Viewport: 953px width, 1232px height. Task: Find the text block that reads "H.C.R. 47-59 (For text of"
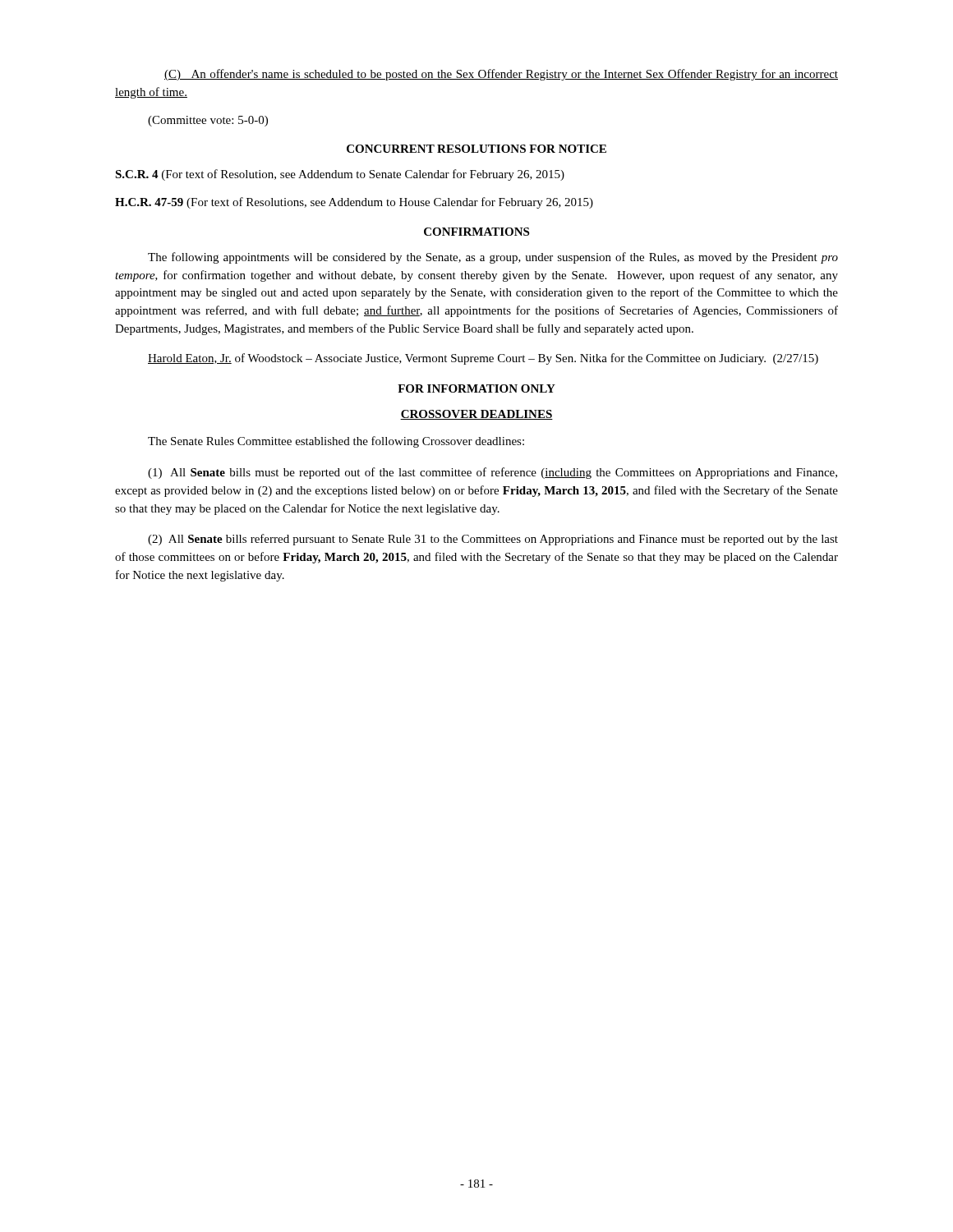(354, 202)
